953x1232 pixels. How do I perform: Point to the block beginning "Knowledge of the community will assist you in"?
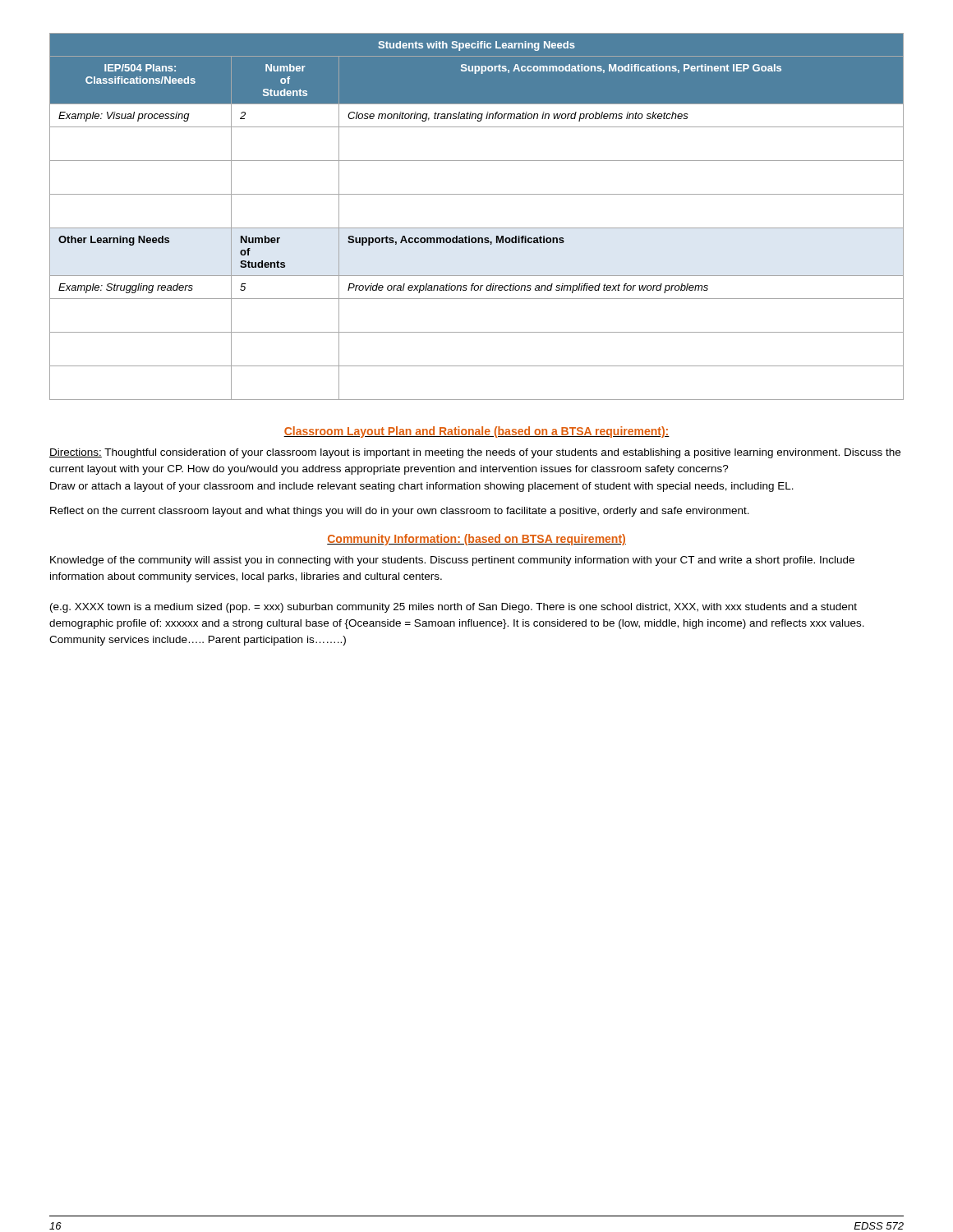pyautogui.click(x=452, y=568)
